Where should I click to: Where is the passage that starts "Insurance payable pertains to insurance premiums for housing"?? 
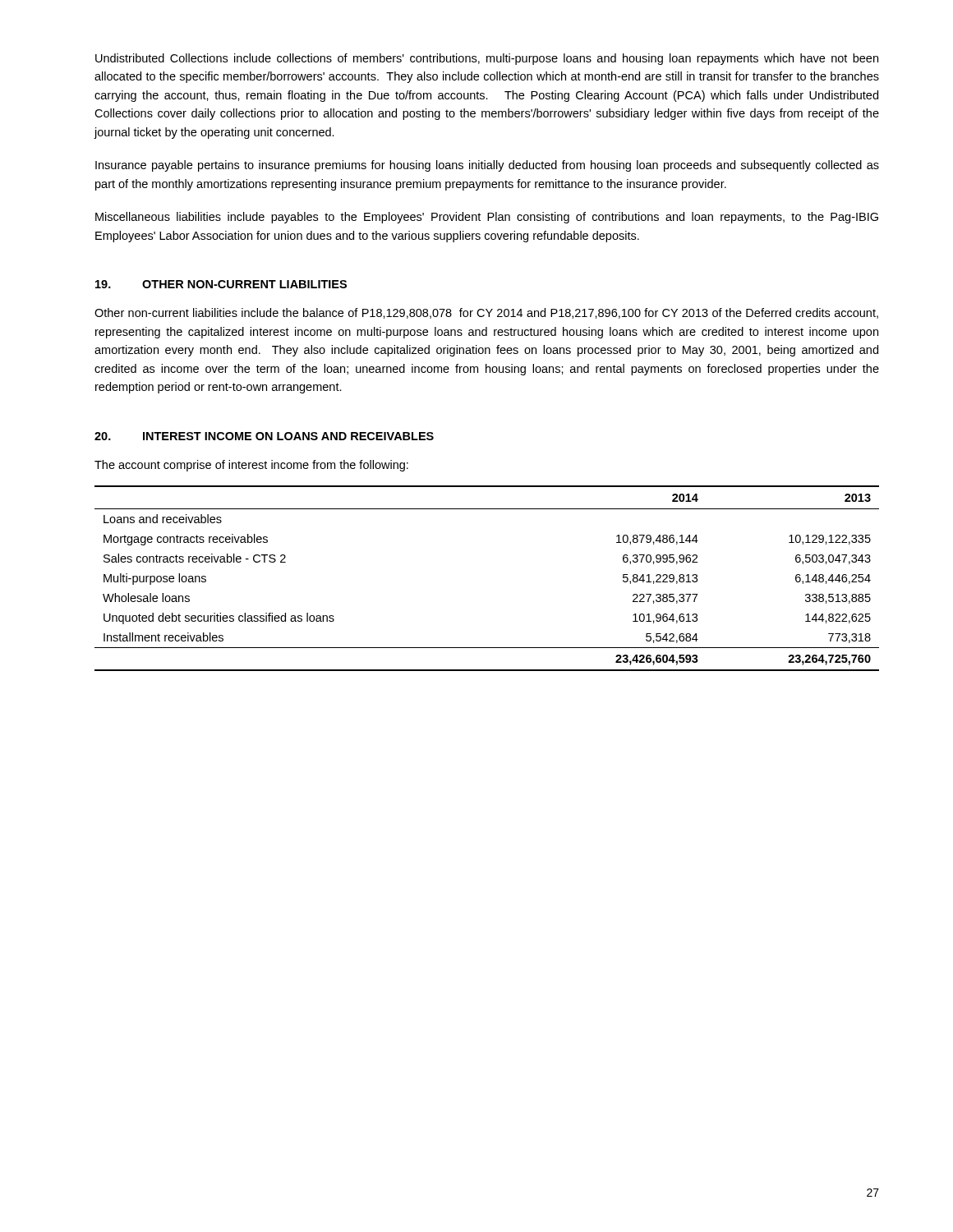487,175
